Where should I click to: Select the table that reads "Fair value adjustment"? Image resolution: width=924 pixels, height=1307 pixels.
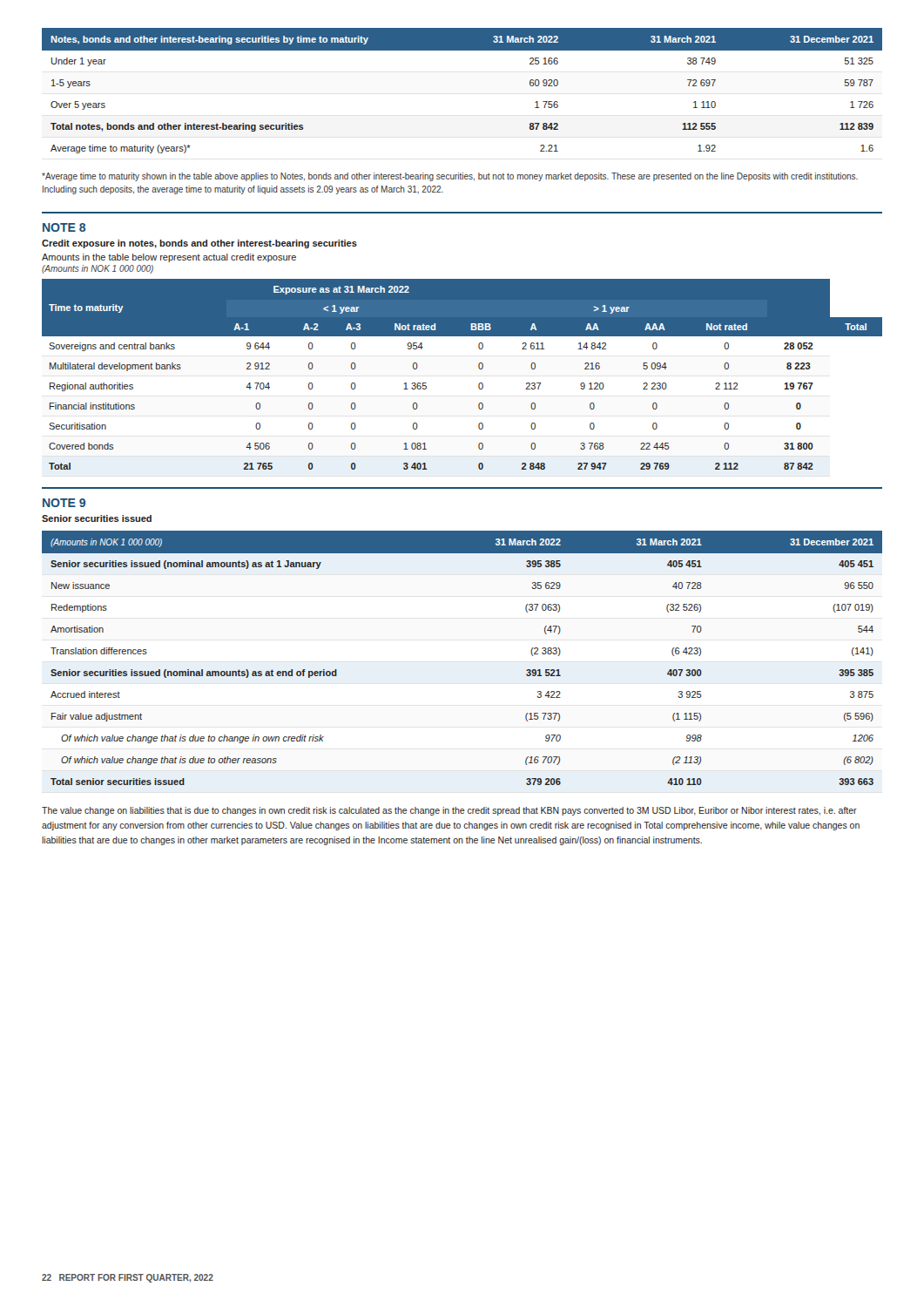coord(462,662)
